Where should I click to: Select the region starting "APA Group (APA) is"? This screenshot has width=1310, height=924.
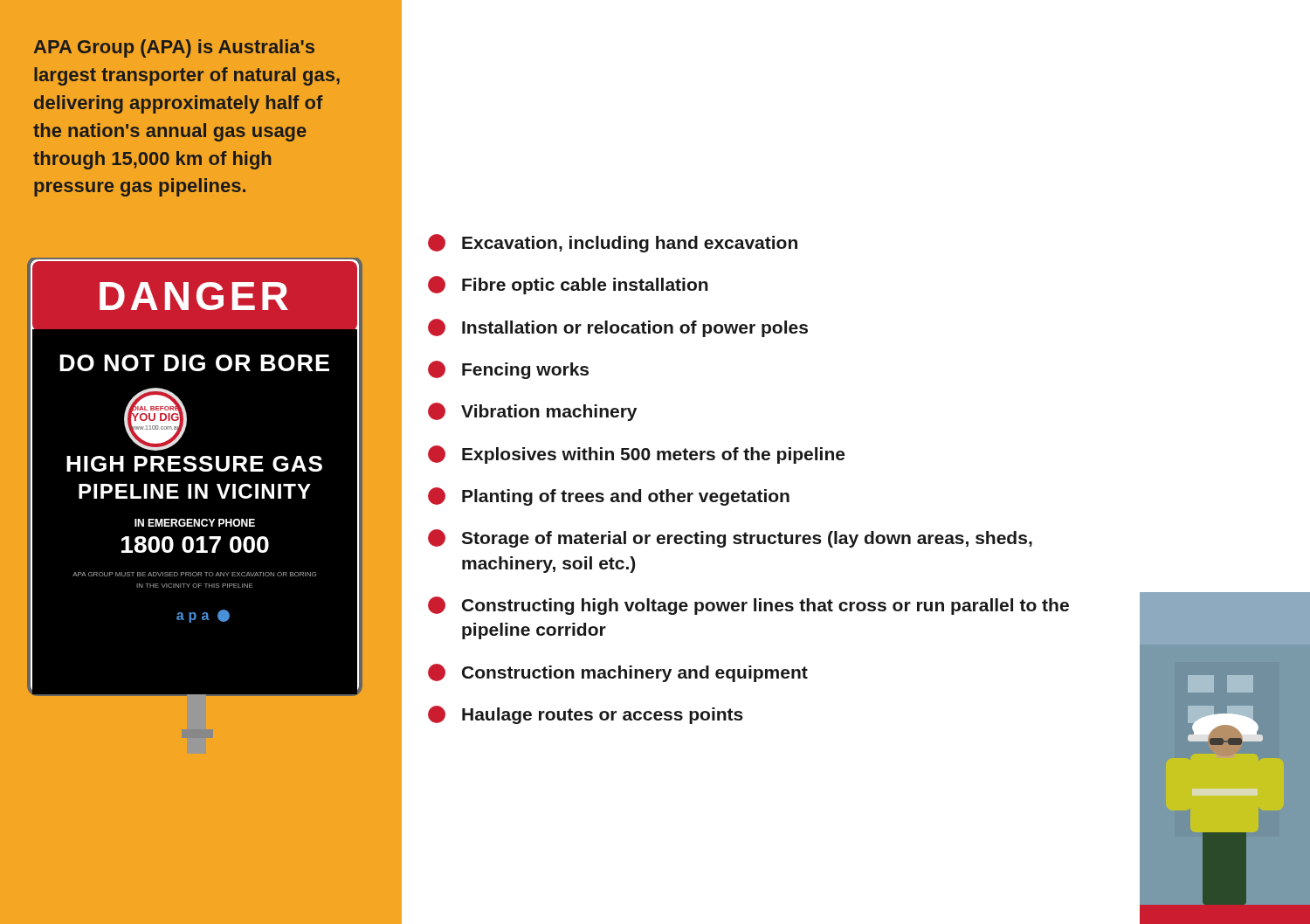tap(187, 116)
